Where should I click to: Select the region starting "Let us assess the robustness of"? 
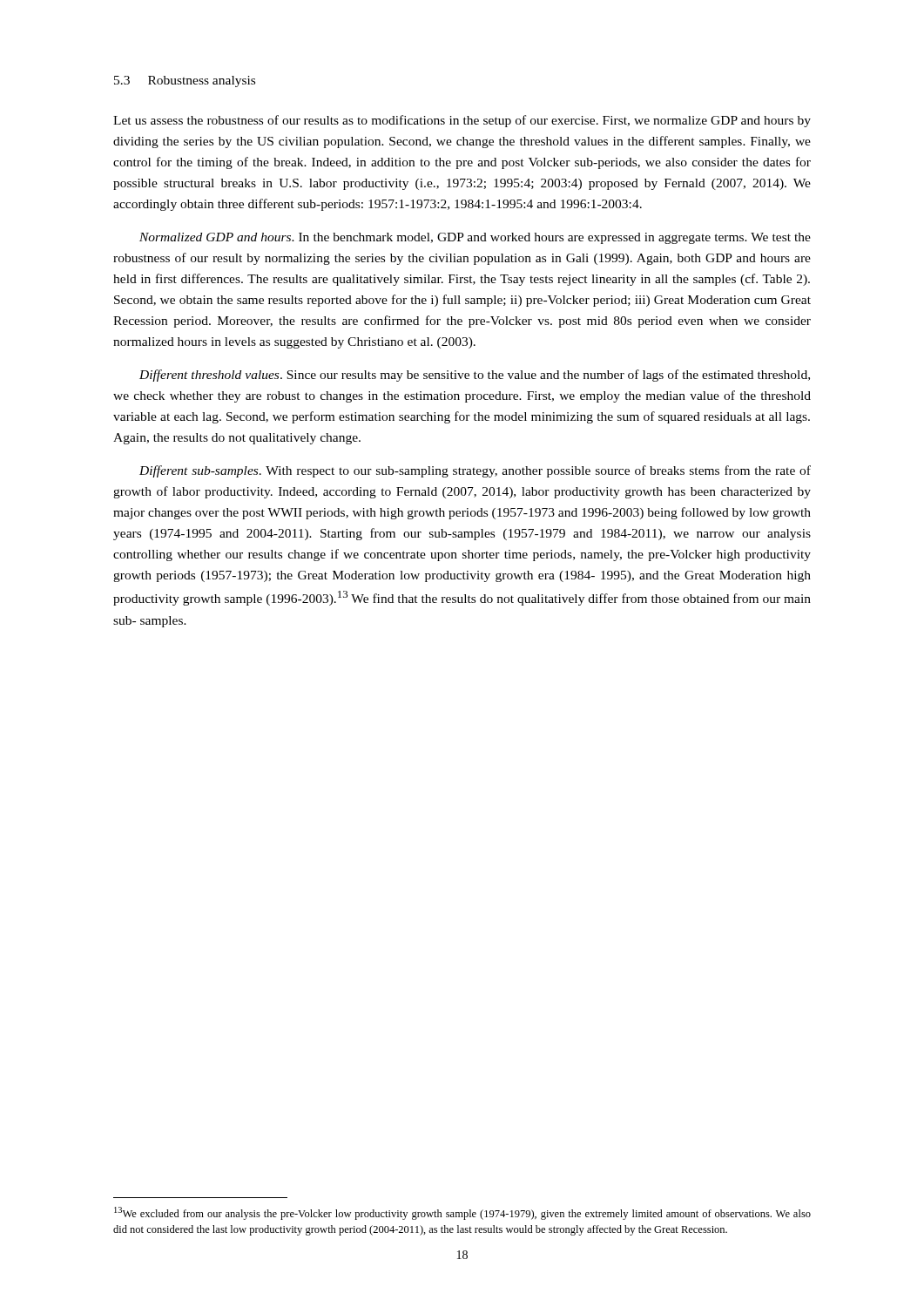point(462,162)
